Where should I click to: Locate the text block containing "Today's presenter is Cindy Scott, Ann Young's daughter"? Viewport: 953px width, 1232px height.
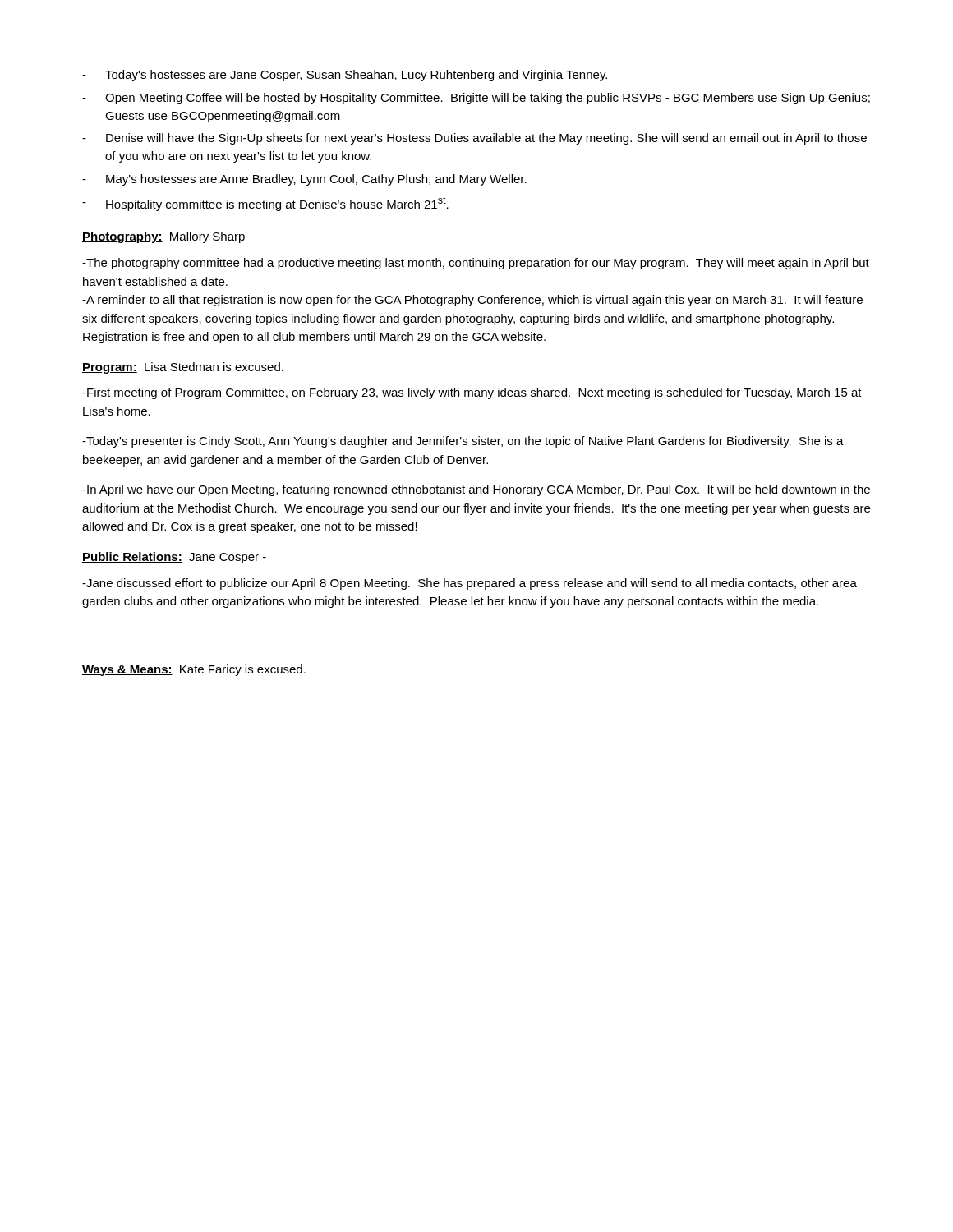coord(463,450)
